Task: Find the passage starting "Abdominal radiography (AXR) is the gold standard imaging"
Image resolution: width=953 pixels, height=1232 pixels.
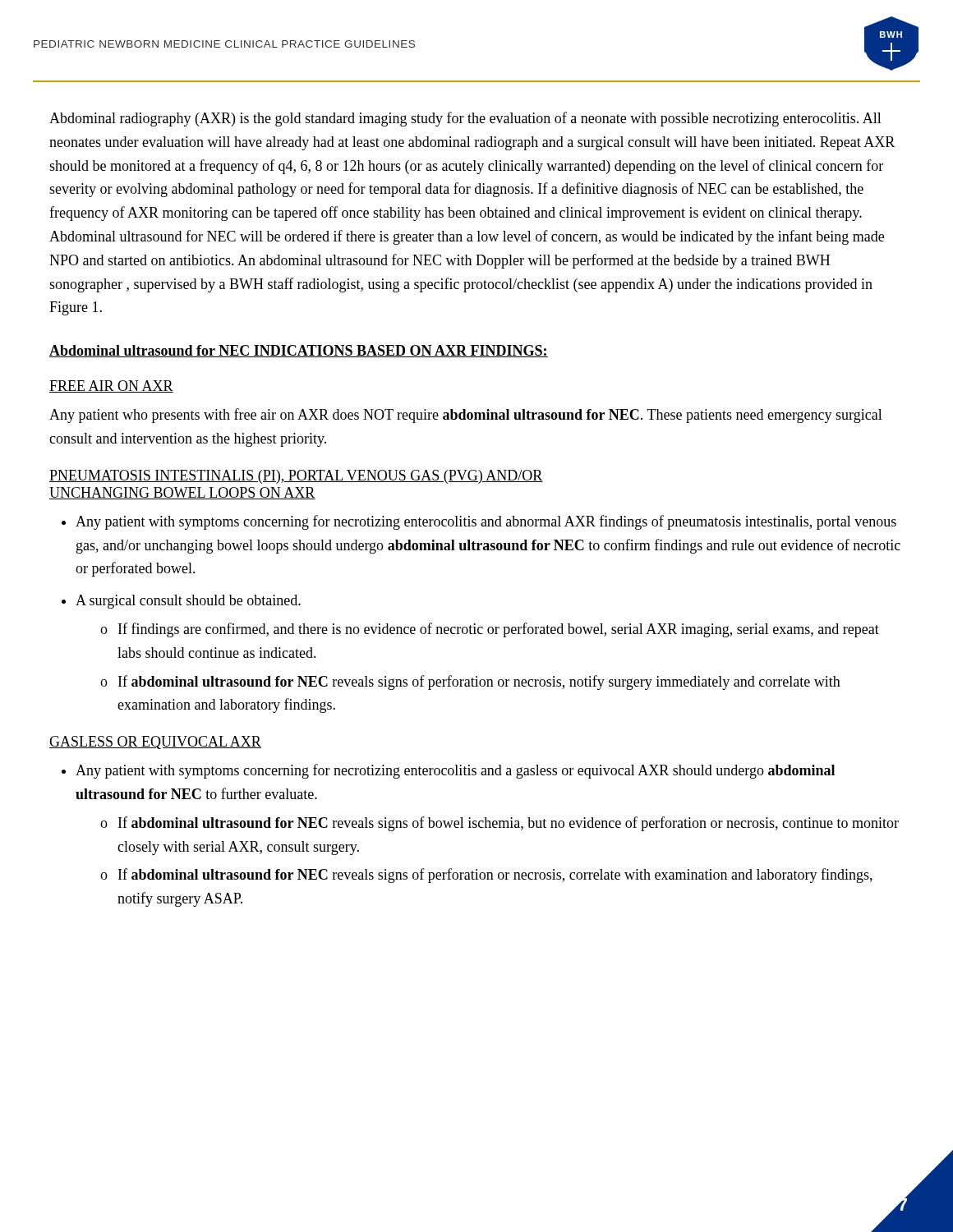Action: click(472, 213)
